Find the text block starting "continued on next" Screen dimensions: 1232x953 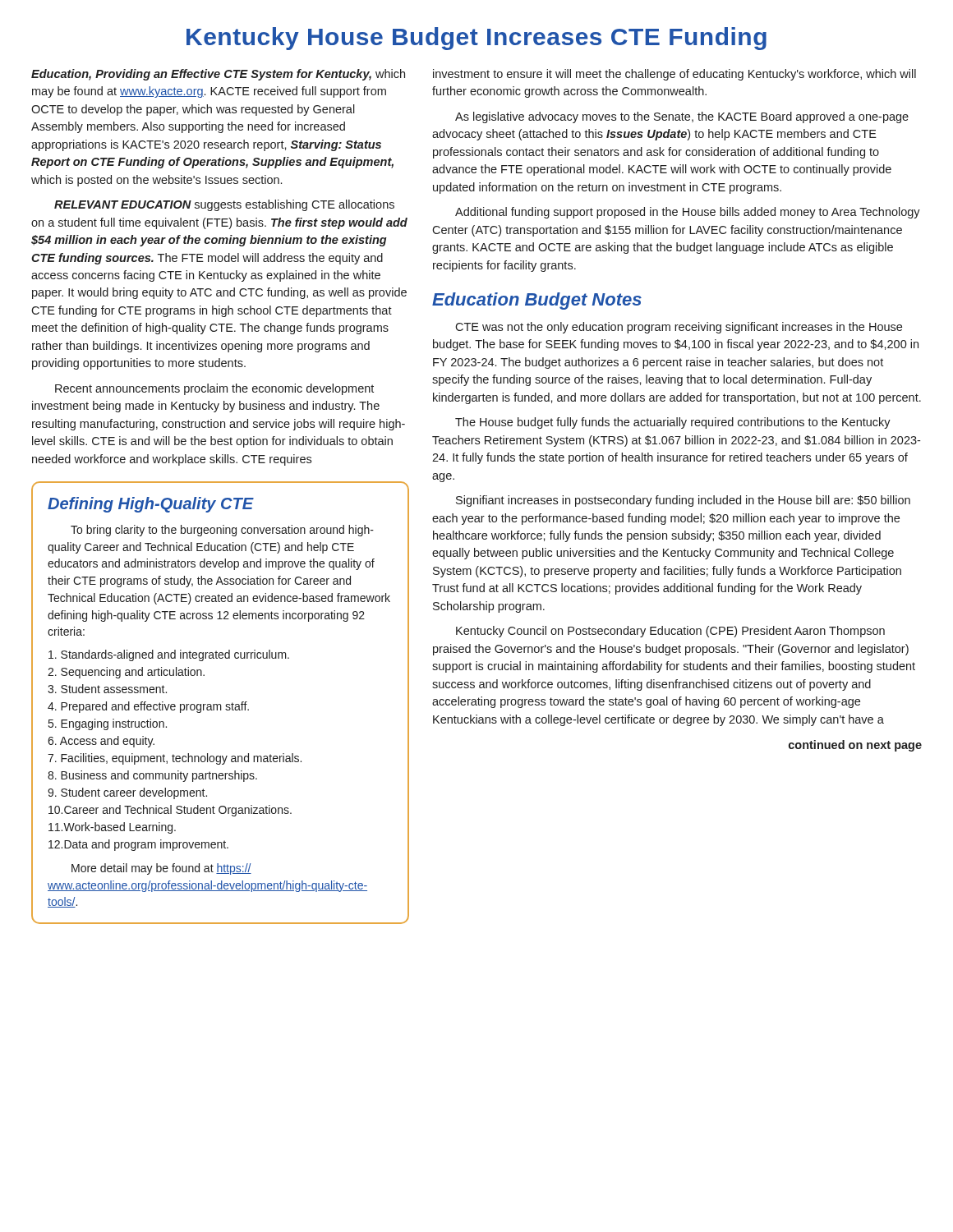tap(855, 746)
